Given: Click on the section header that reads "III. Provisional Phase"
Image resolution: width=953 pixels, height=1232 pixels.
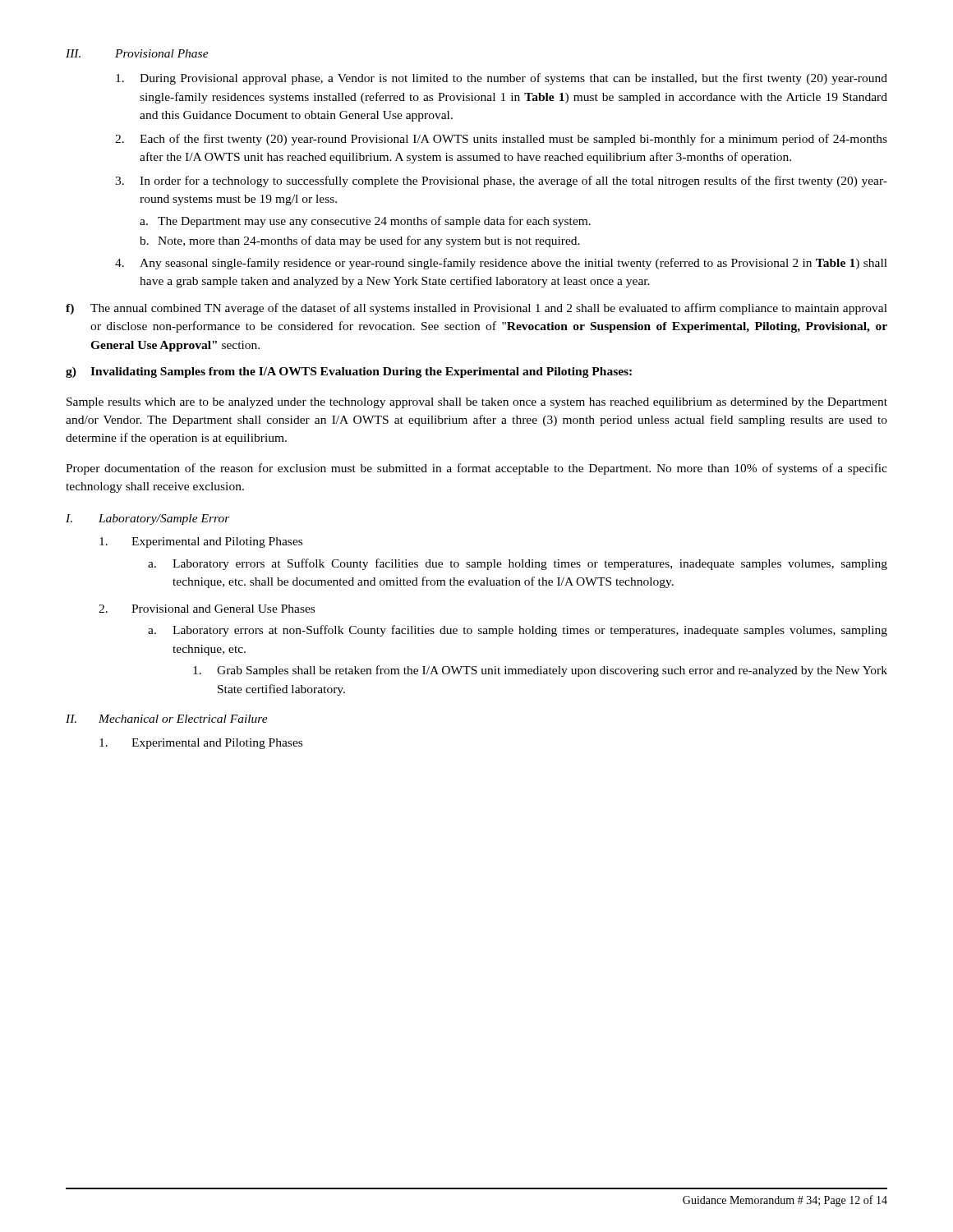Looking at the screenshot, I should point(137,53).
